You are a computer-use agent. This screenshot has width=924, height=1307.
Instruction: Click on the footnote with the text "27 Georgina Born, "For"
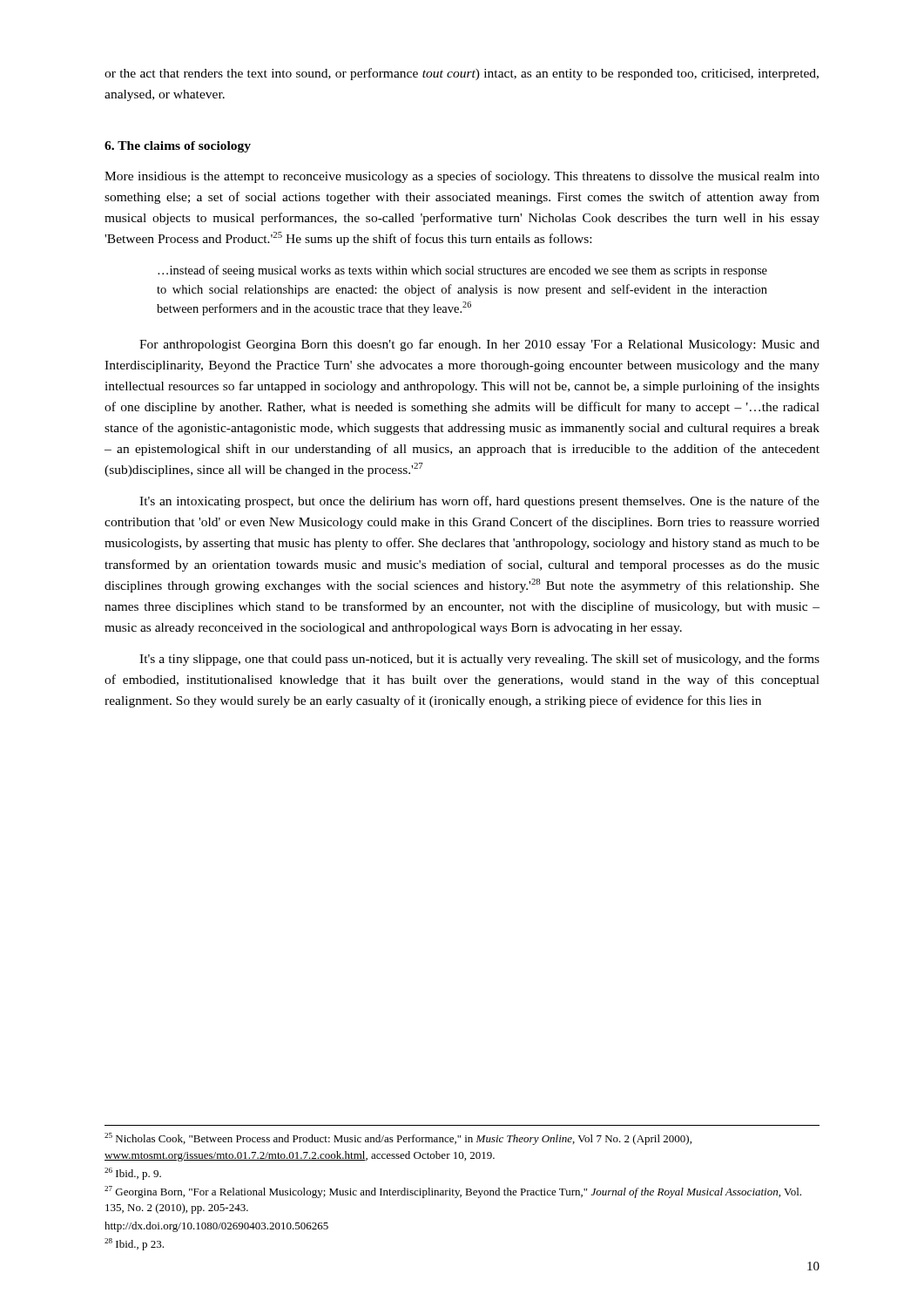pos(453,1199)
